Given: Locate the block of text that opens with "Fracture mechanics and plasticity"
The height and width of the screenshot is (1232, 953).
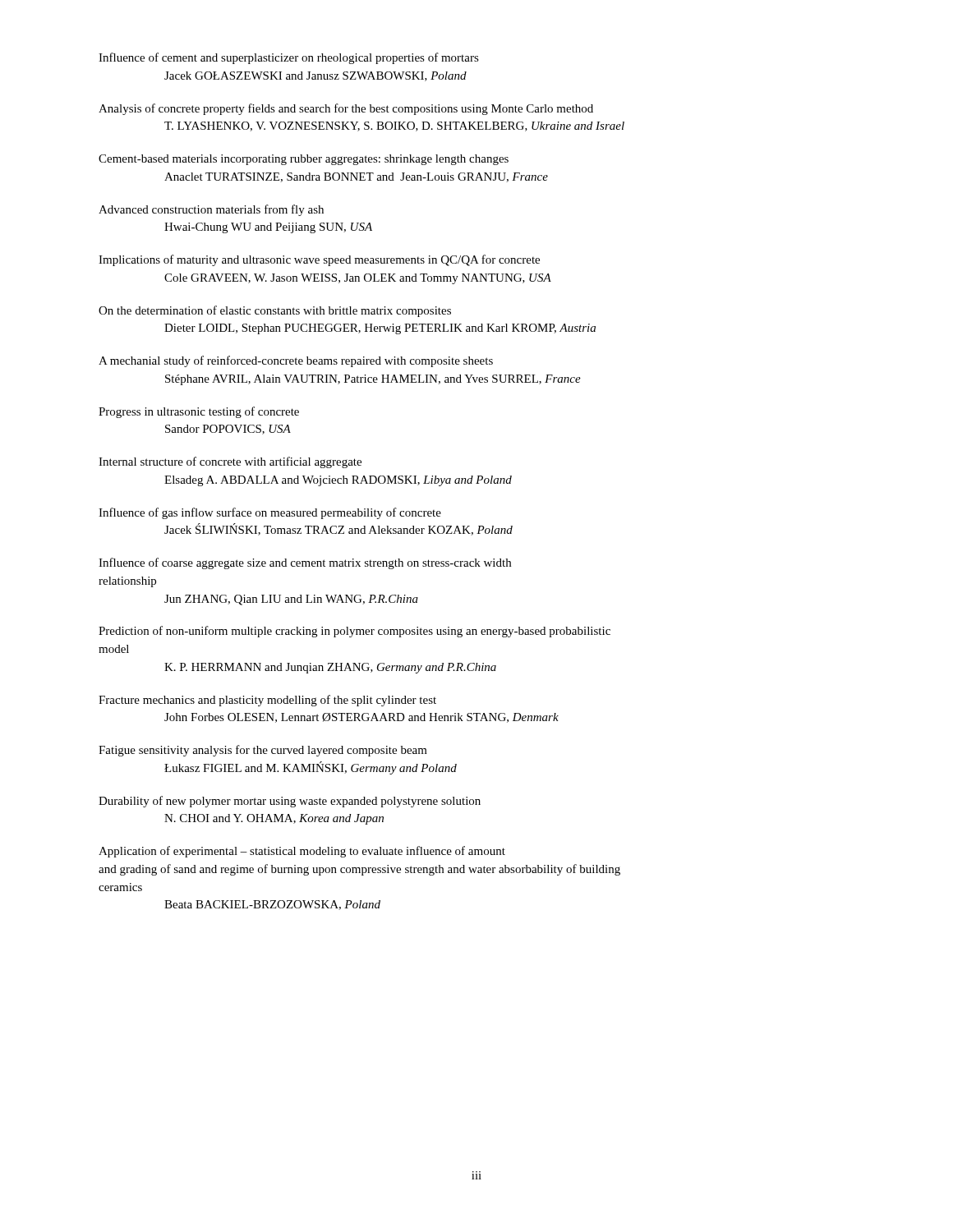Looking at the screenshot, I should pos(476,709).
